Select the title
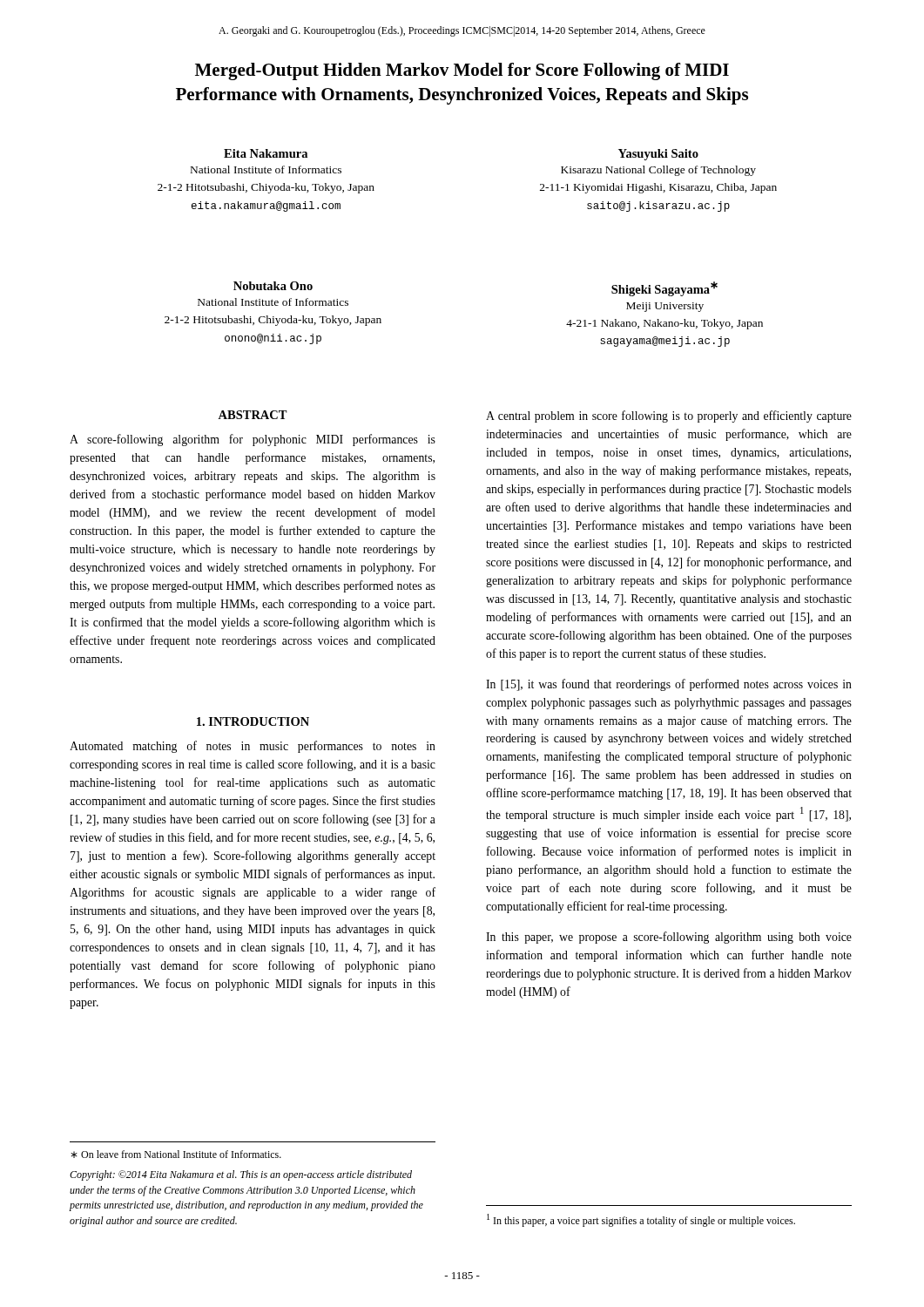The width and height of the screenshot is (924, 1307). pos(462,82)
